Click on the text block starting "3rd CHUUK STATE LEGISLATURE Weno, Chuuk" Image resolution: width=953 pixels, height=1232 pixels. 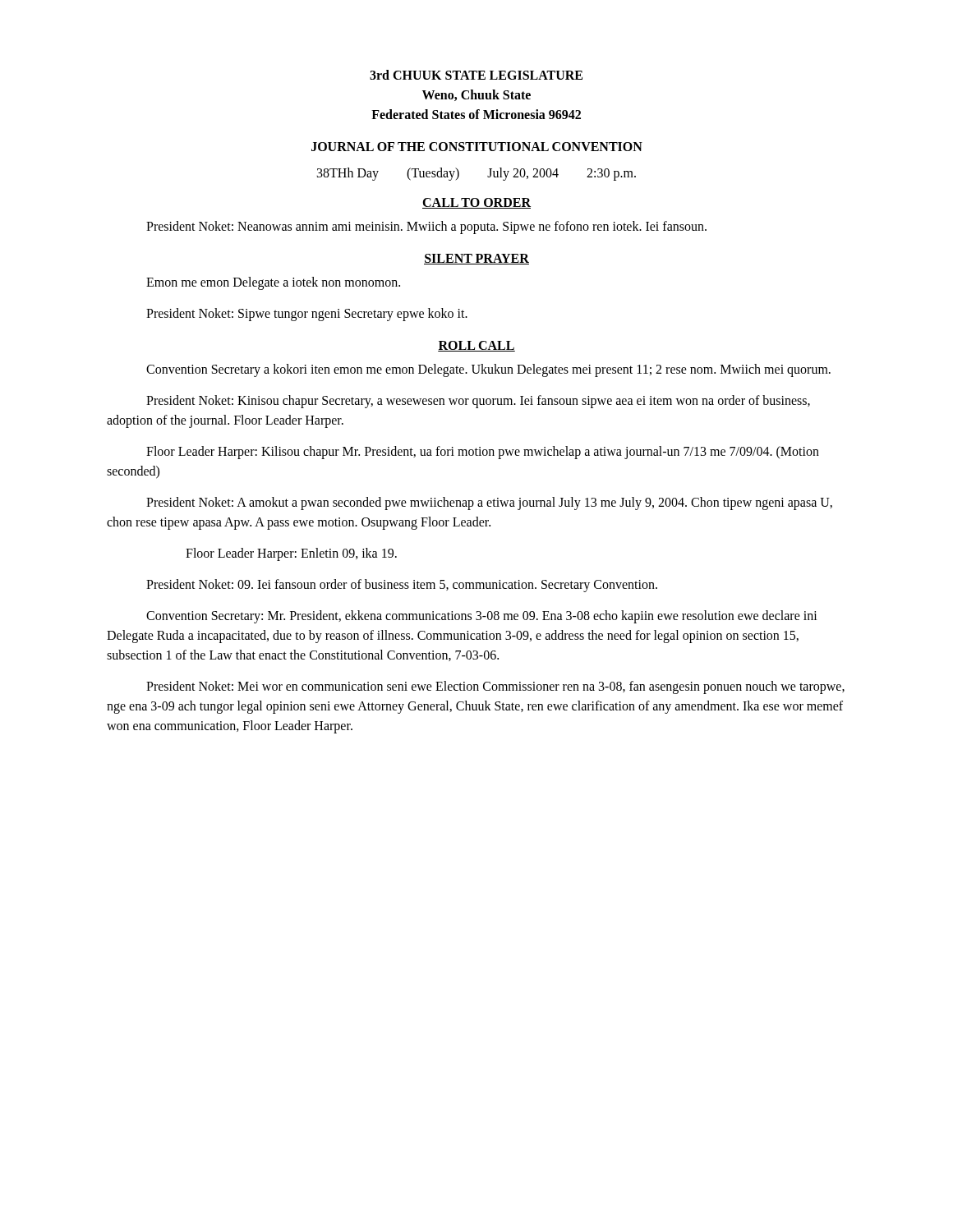point(476,95)
